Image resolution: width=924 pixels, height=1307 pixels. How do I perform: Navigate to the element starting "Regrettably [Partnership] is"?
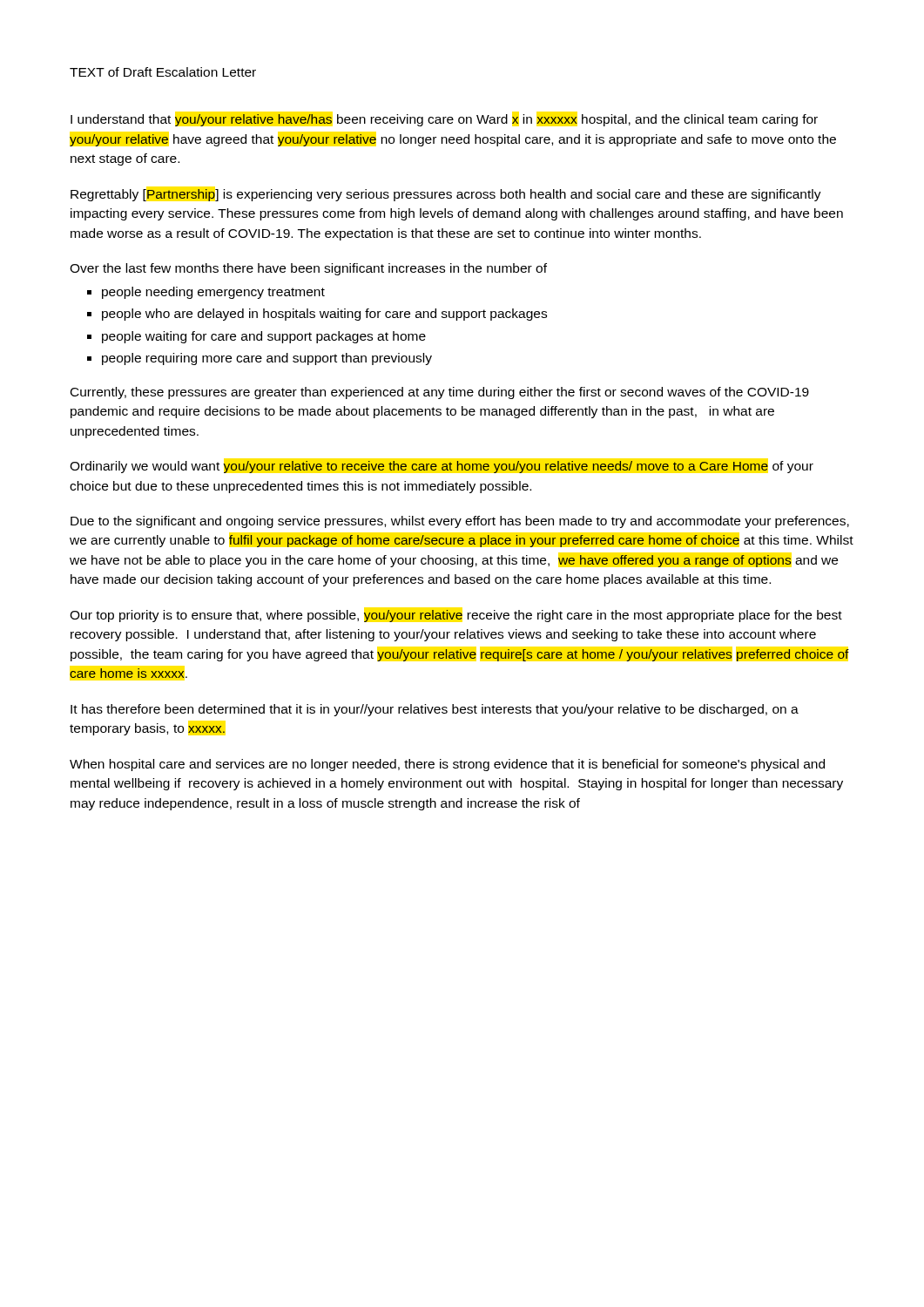point(457,213)
